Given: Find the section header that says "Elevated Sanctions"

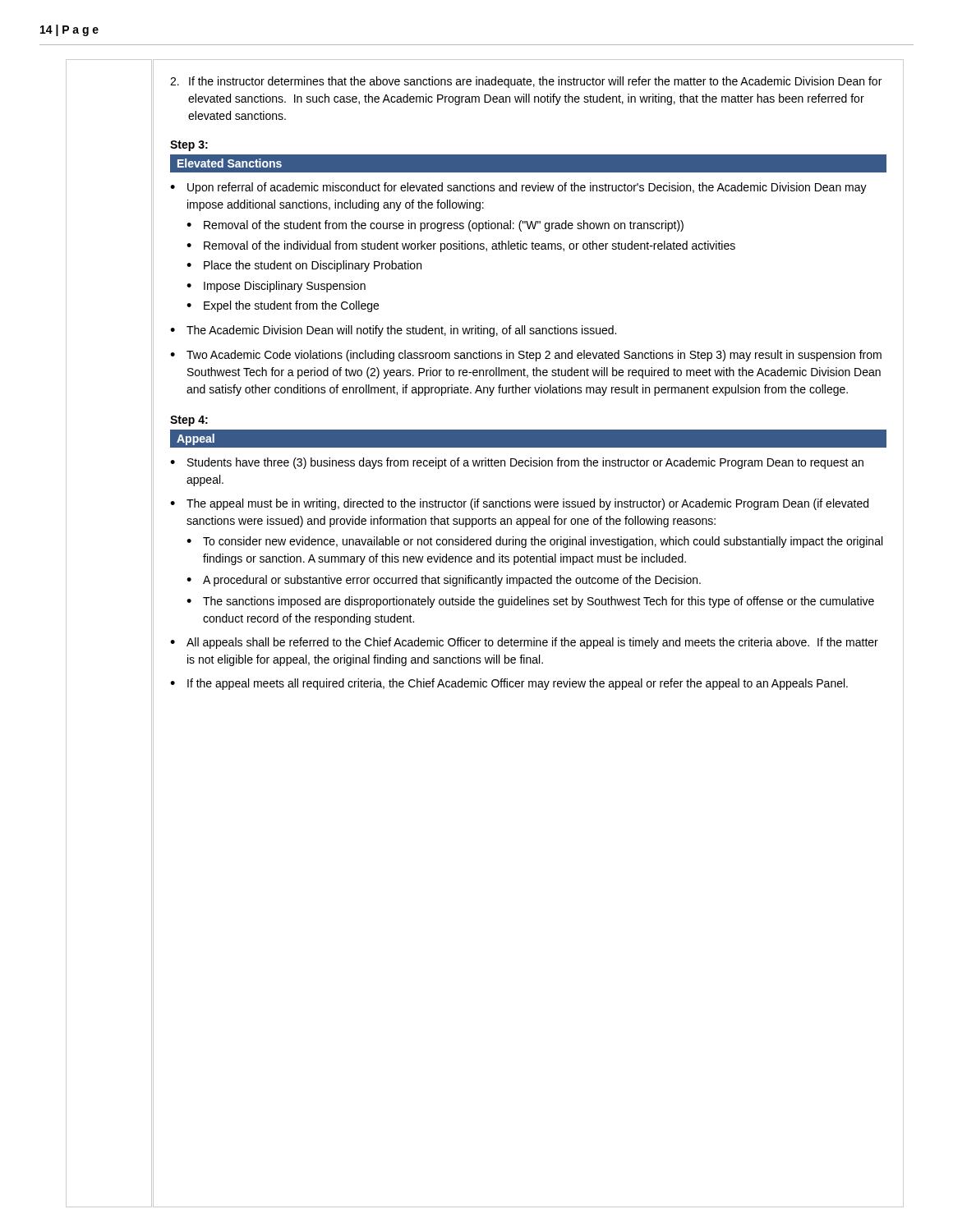Looking at the screenshot, I should [x=229, y=163].
